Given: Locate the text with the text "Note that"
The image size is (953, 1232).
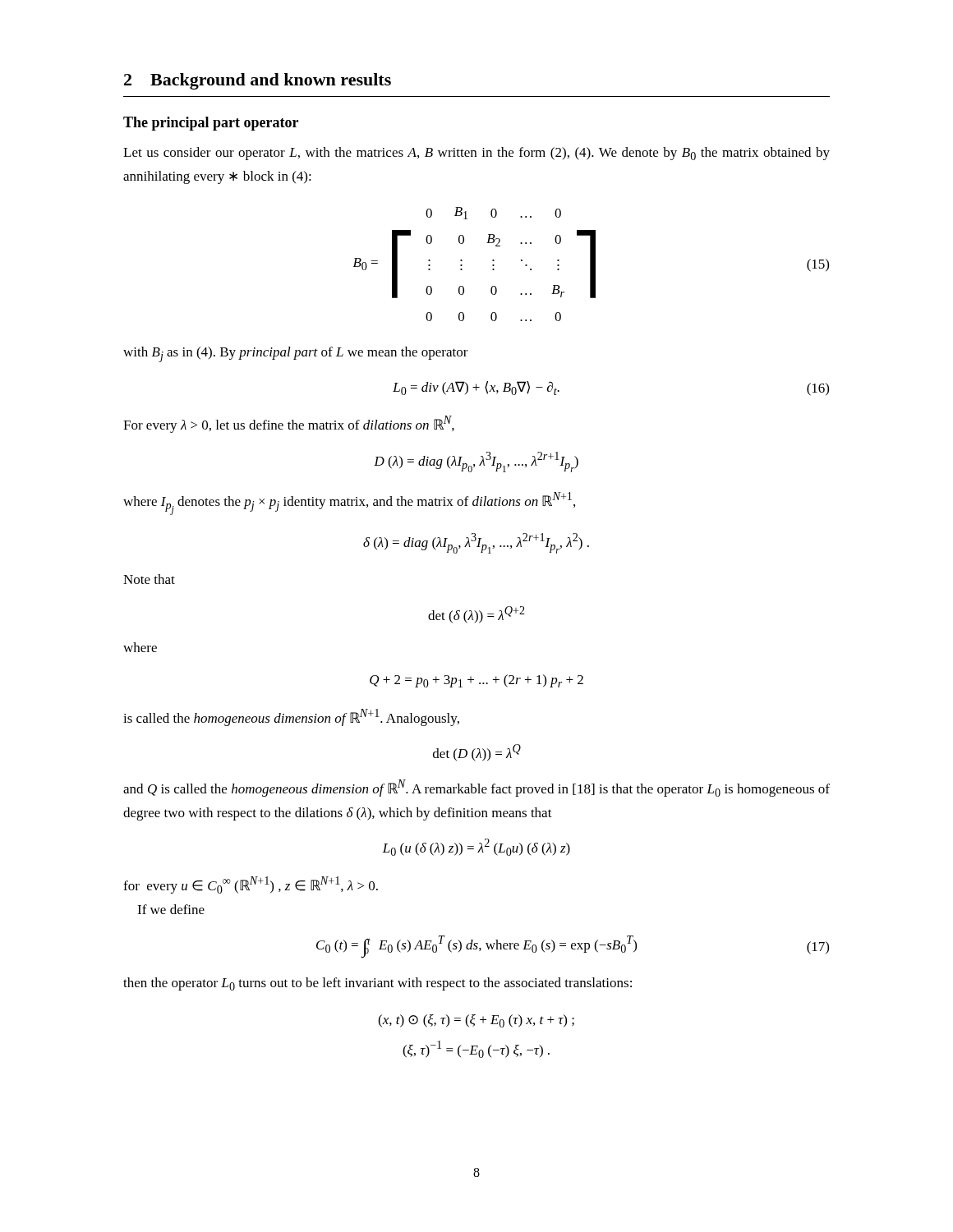Looking at the screenshot, I should pyautogui.click(x=149, y=579).
